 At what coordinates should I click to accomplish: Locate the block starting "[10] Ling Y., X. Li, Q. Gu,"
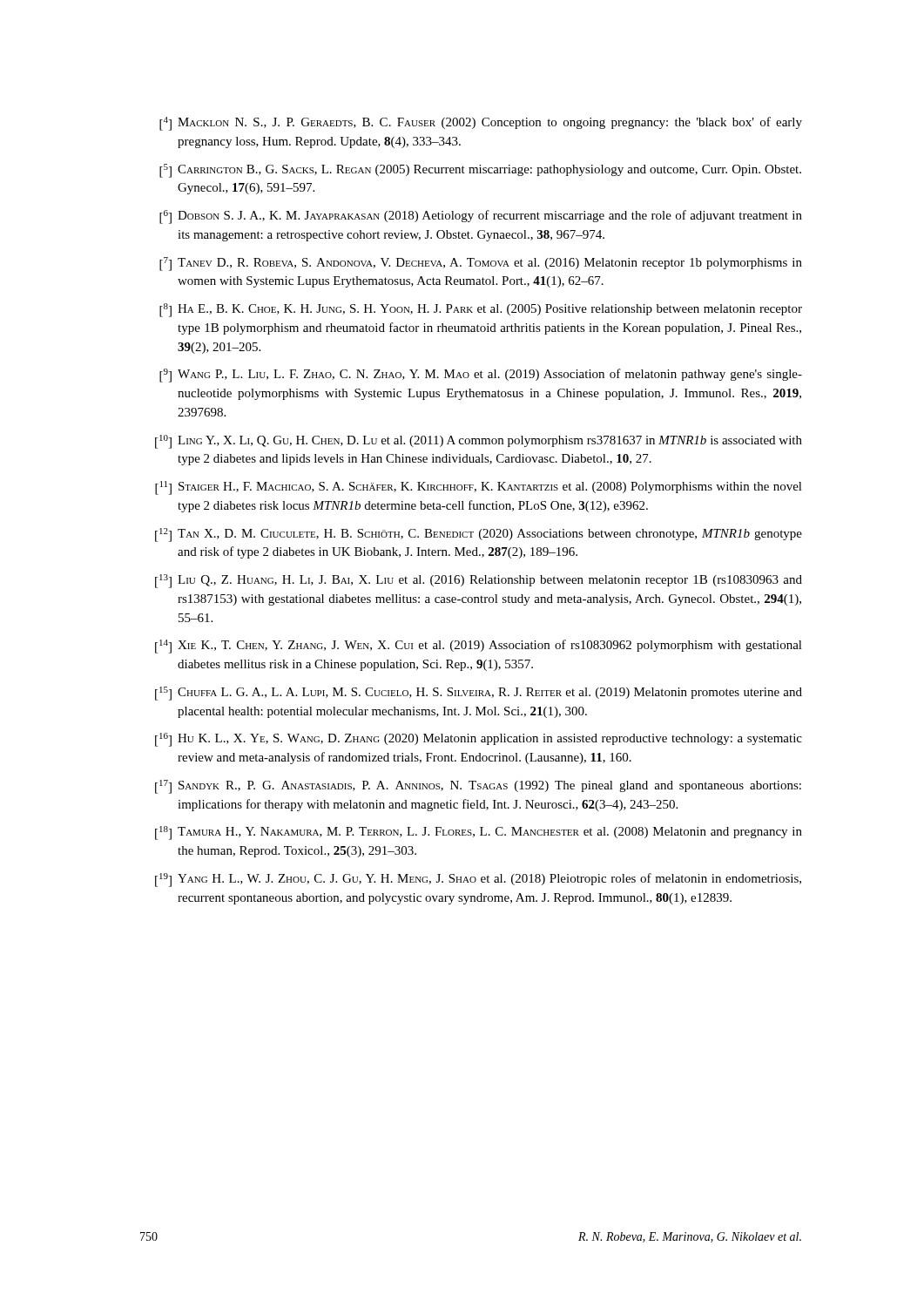point(471,450)
